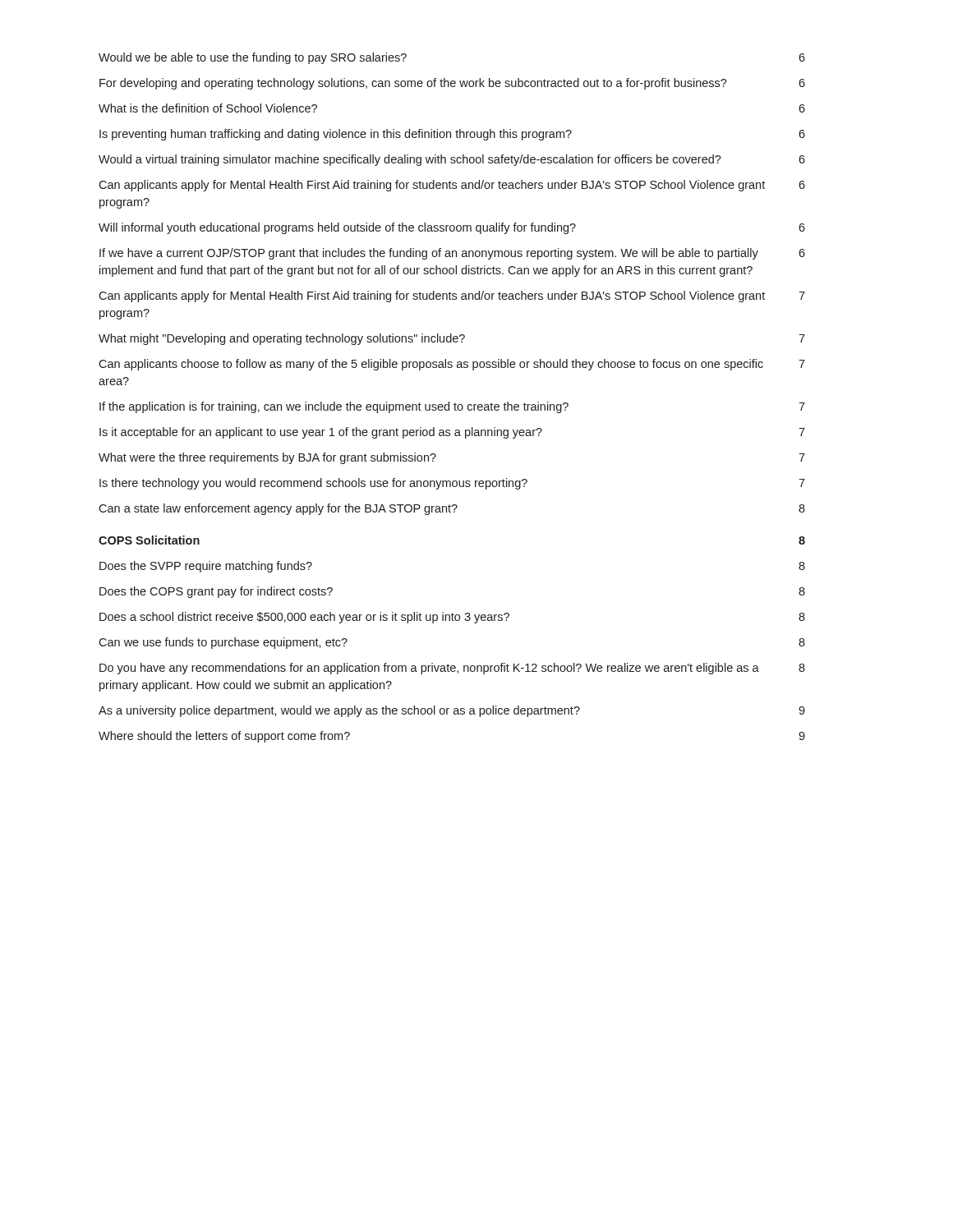The image size is (953, 1232).
Task: Where is the passage that starts "What were the three requirements"?
Action: coord(264,458)
